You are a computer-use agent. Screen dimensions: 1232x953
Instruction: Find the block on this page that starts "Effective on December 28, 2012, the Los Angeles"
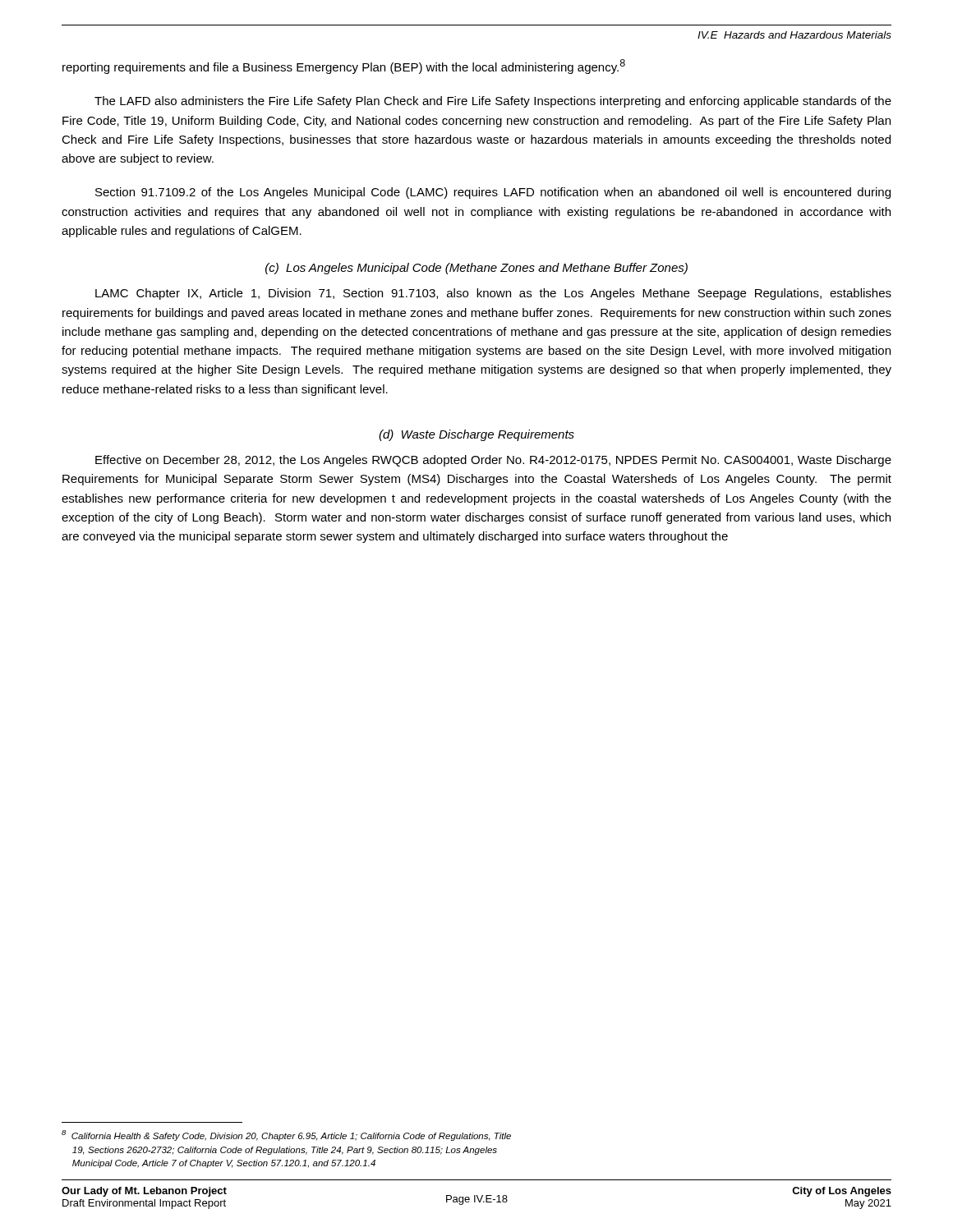pyautogui.click(x=476, y=498)
